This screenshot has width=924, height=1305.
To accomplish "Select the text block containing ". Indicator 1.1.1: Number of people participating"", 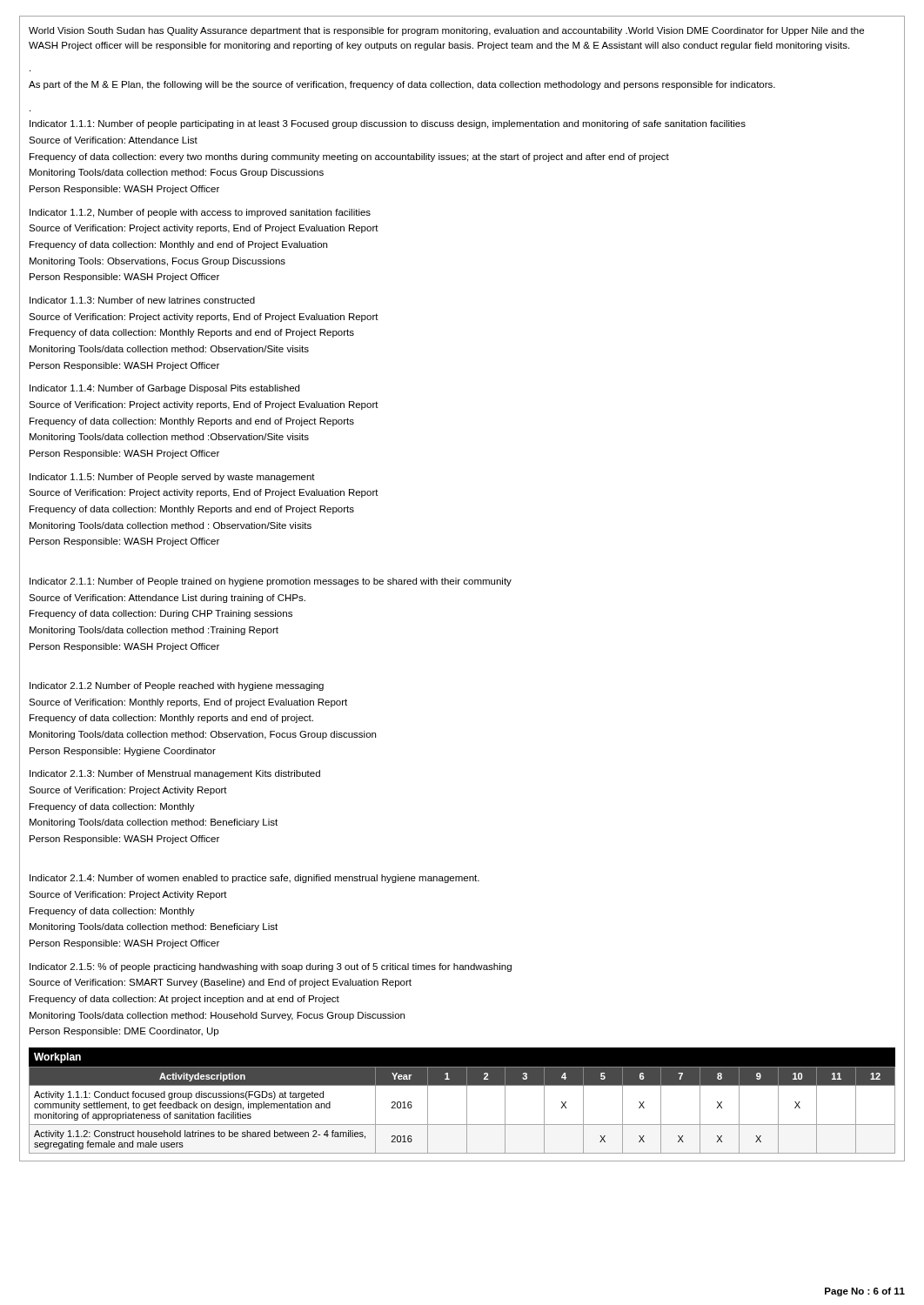I will pos(462,149).
